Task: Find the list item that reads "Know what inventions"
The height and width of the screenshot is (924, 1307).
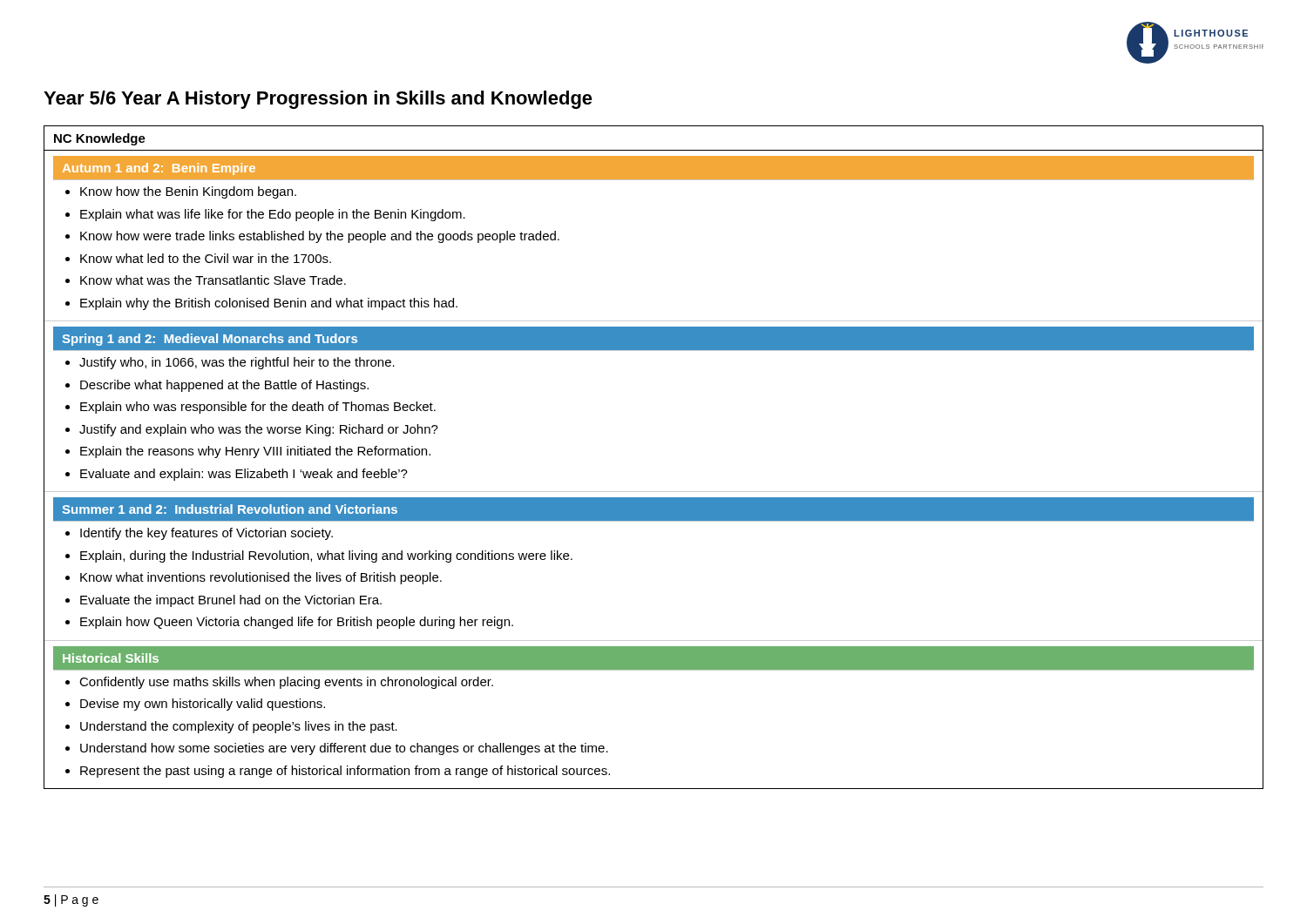Action: [261, 577]
